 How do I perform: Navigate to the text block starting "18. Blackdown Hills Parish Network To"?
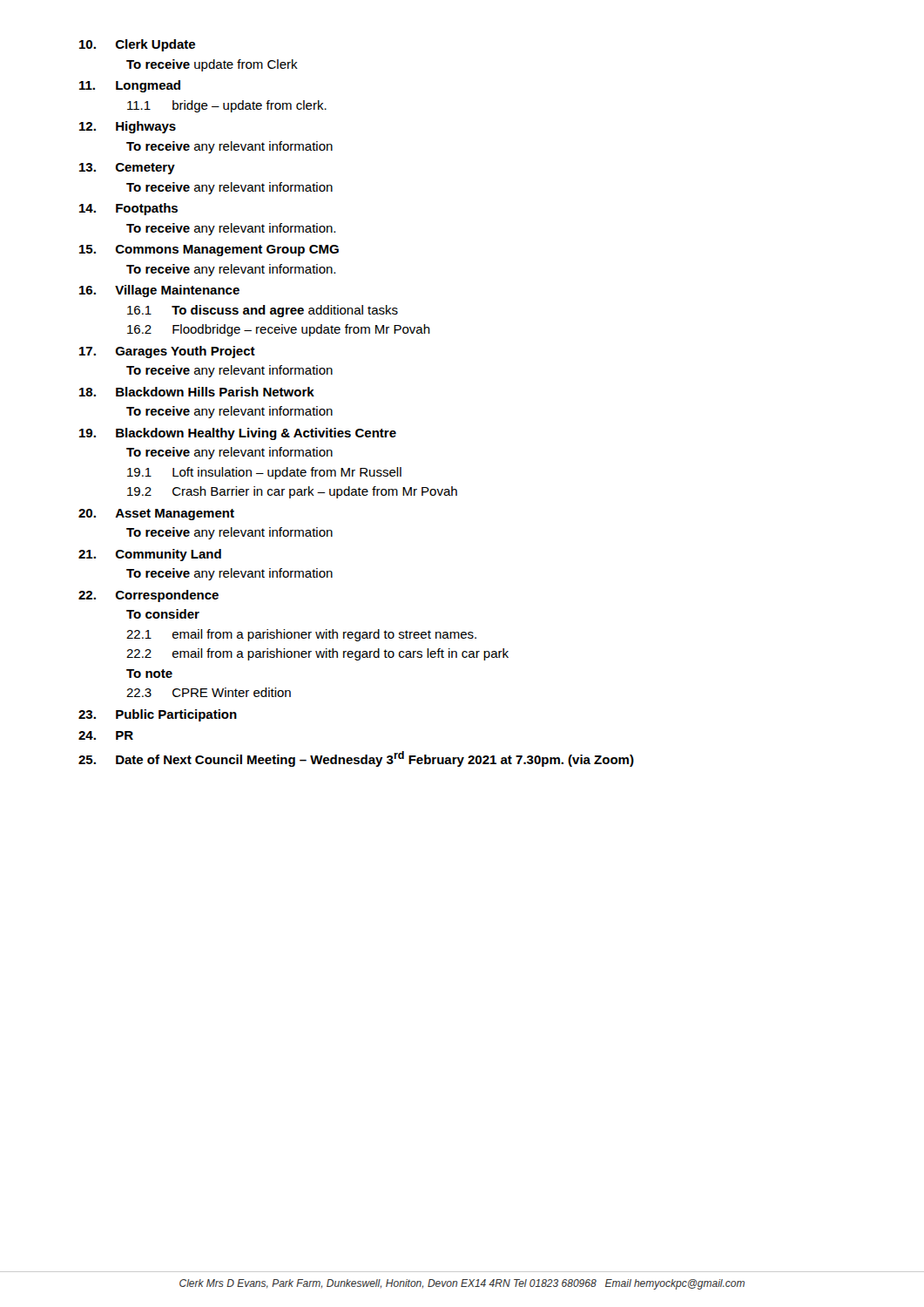point(206,402)
